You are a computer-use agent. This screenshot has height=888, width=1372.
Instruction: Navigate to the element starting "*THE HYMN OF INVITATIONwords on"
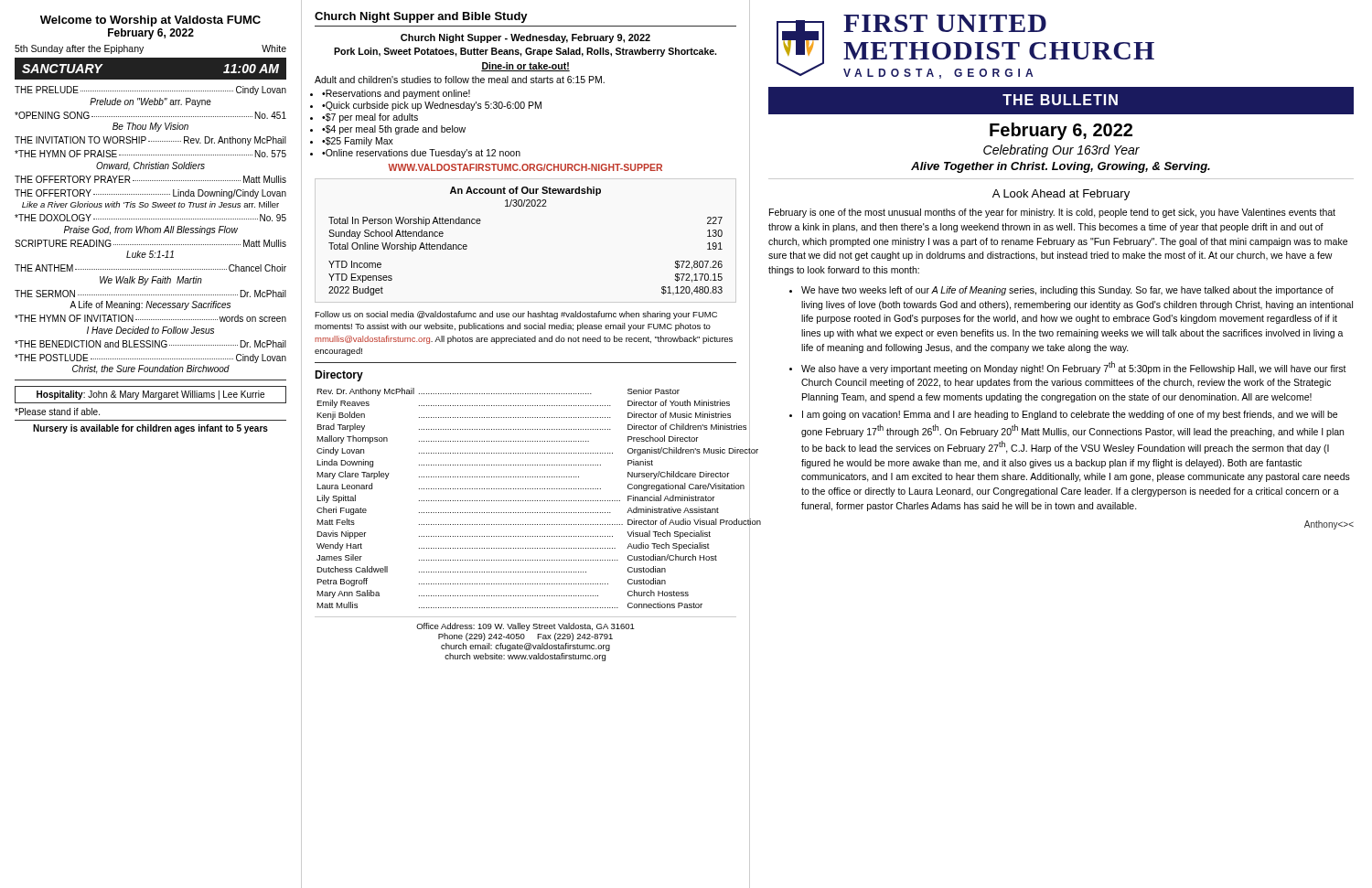pyautogui.click(x=151, y=324)
